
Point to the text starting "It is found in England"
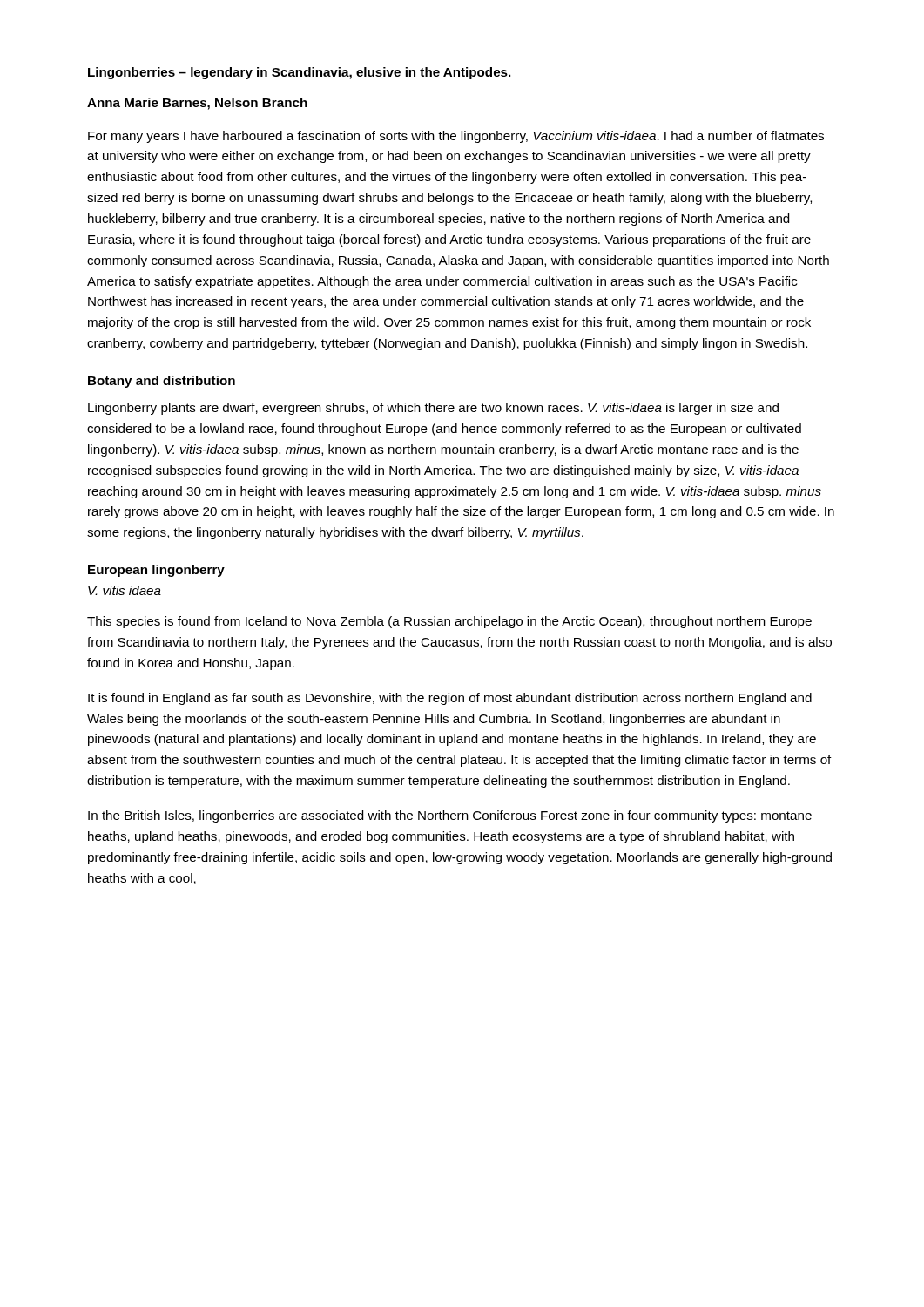[459, 739]
